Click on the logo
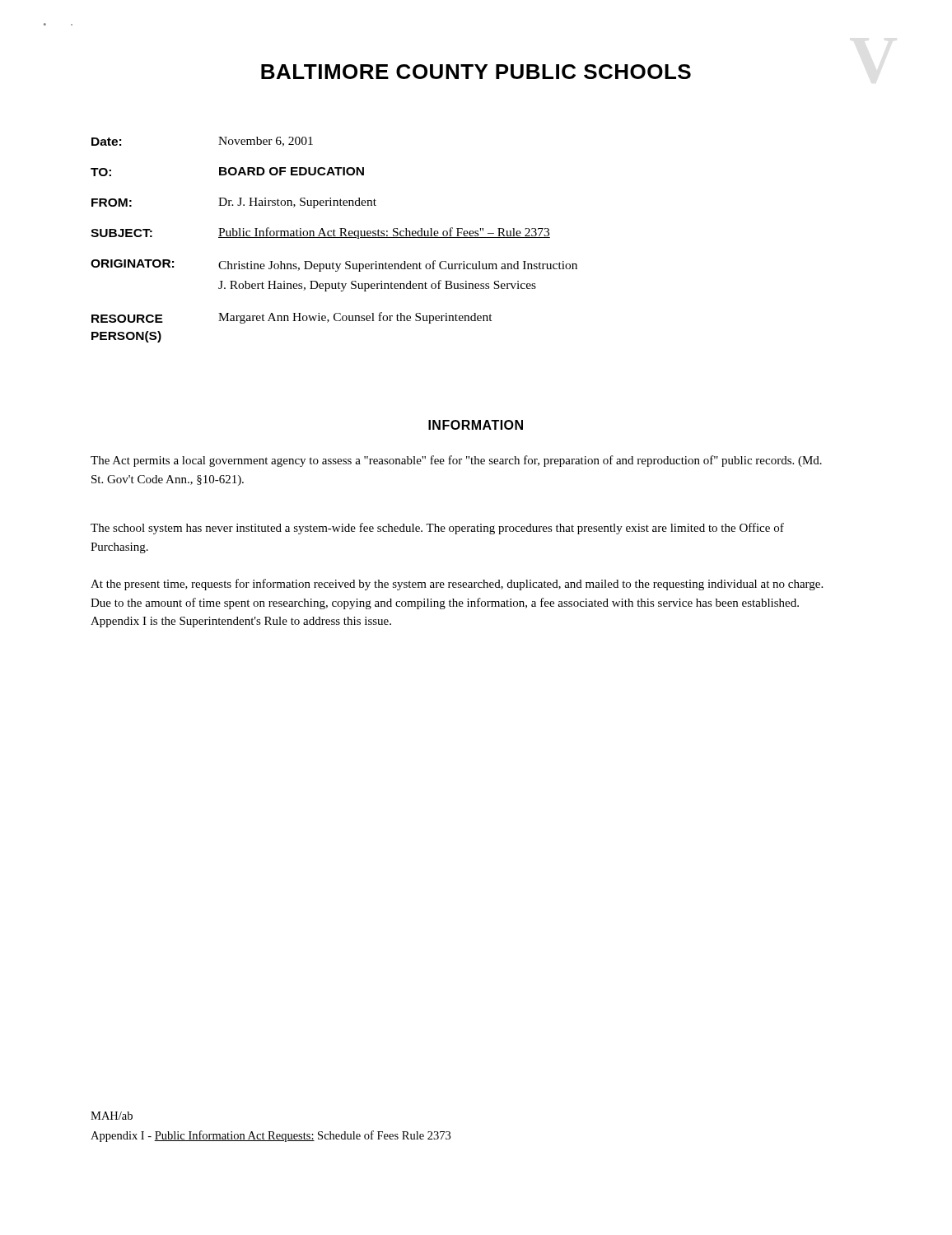The width and height of the screenshot is (952, 1235). tap(874, 56)
